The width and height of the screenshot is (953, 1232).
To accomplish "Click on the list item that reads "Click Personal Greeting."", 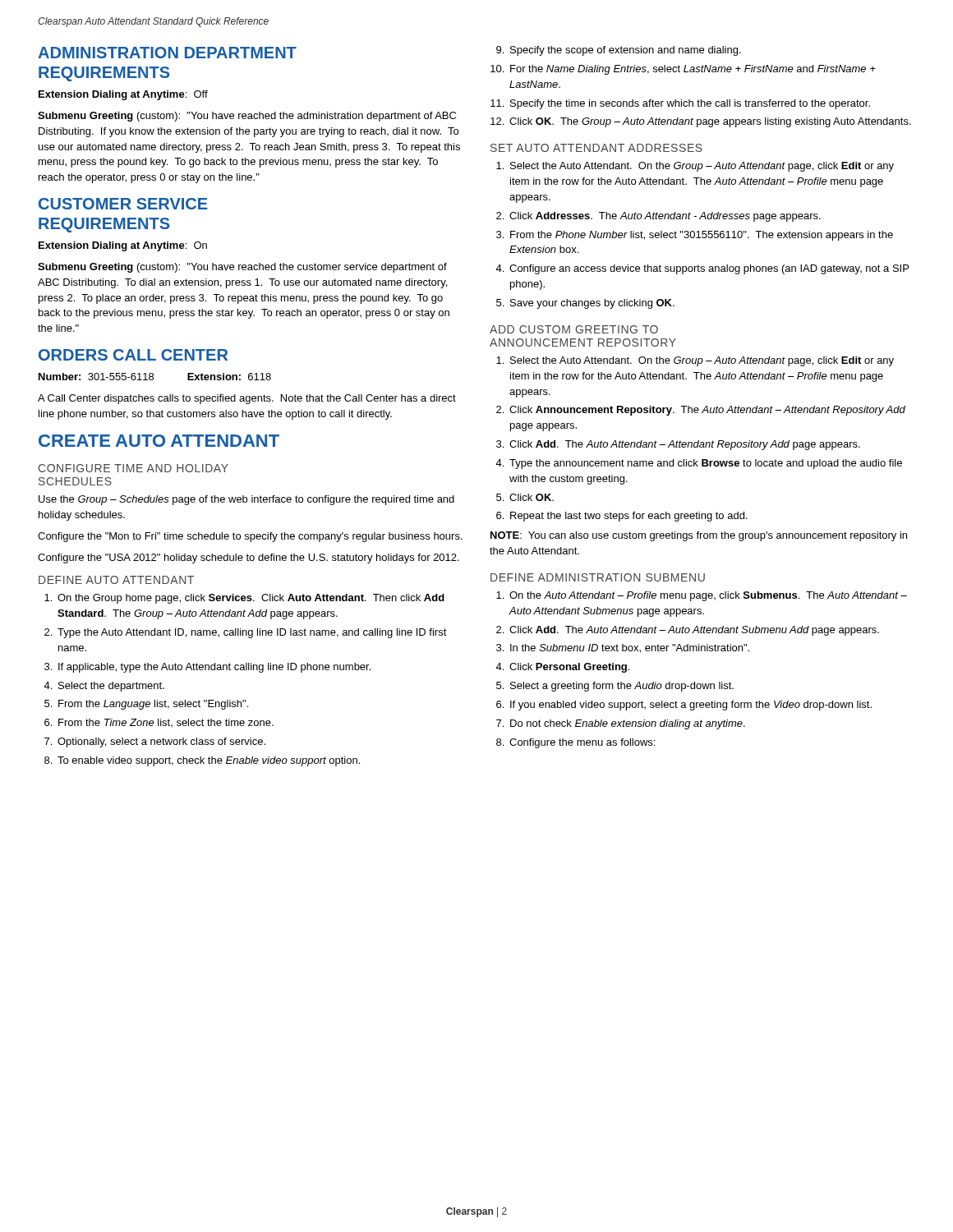I will [x=570, y=667].
